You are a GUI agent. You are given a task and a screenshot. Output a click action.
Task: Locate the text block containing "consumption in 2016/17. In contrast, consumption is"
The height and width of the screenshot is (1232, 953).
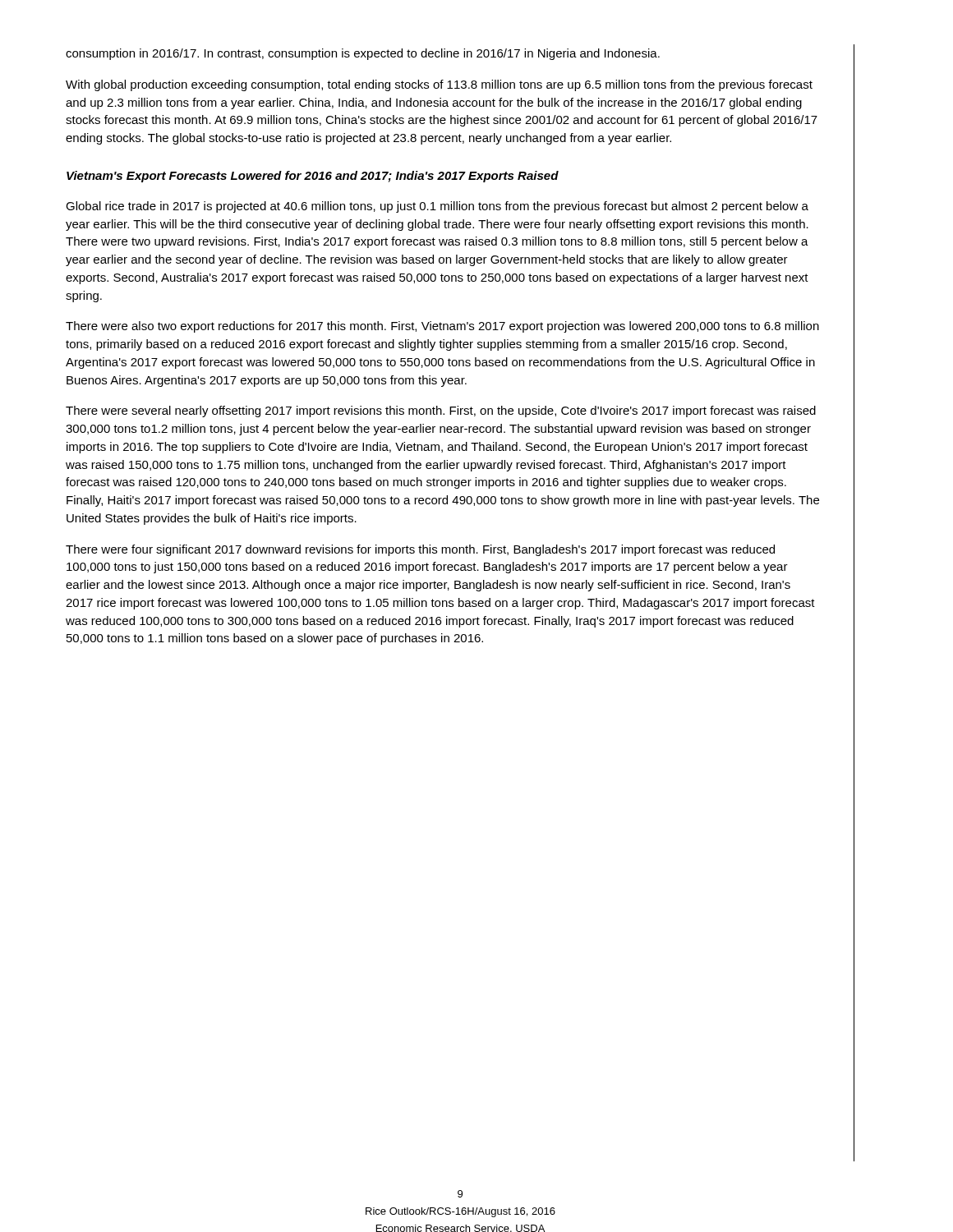tap(443, 53)
